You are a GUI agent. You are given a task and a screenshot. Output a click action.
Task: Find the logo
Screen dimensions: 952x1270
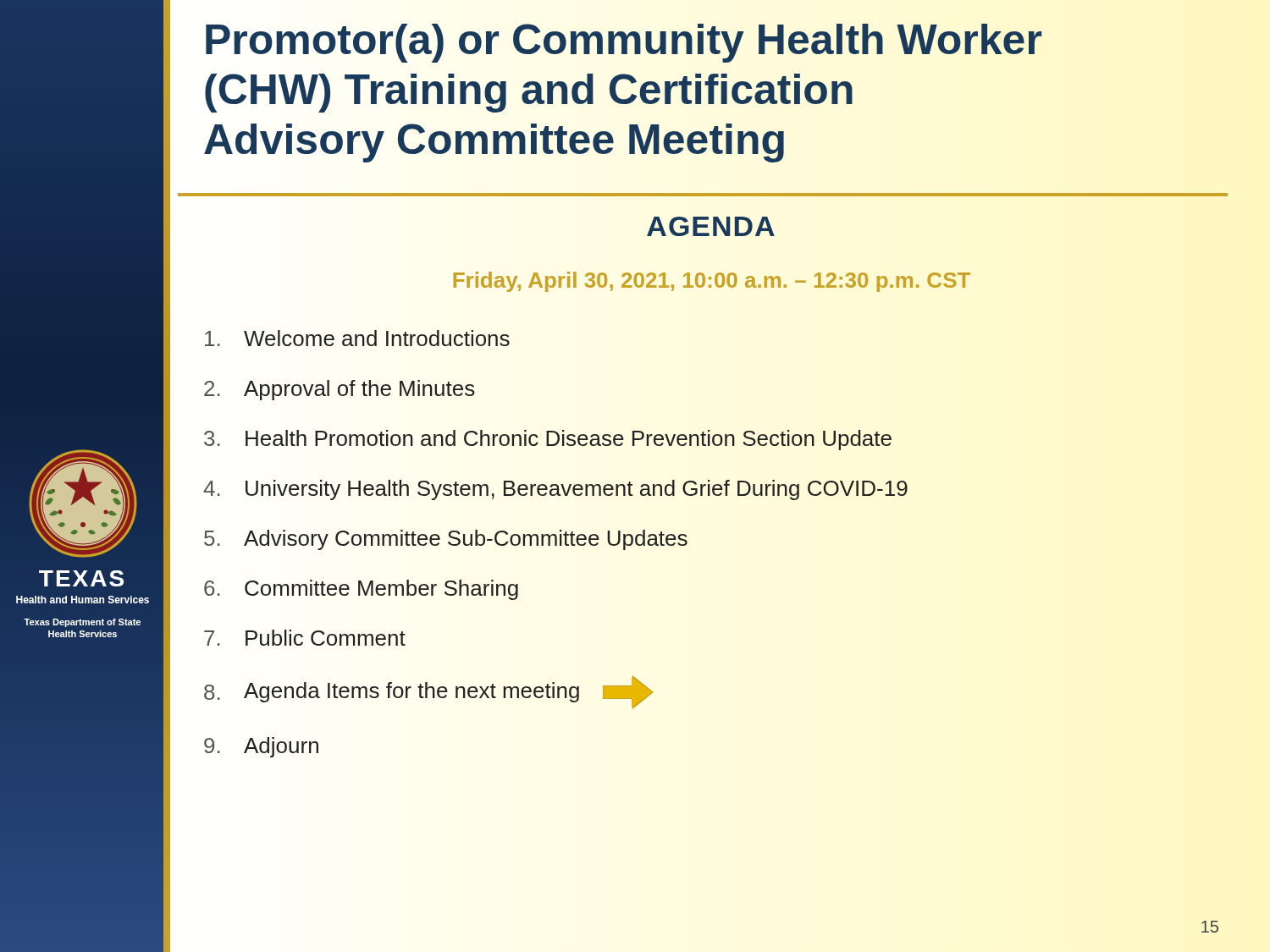[x=83, y=544]
